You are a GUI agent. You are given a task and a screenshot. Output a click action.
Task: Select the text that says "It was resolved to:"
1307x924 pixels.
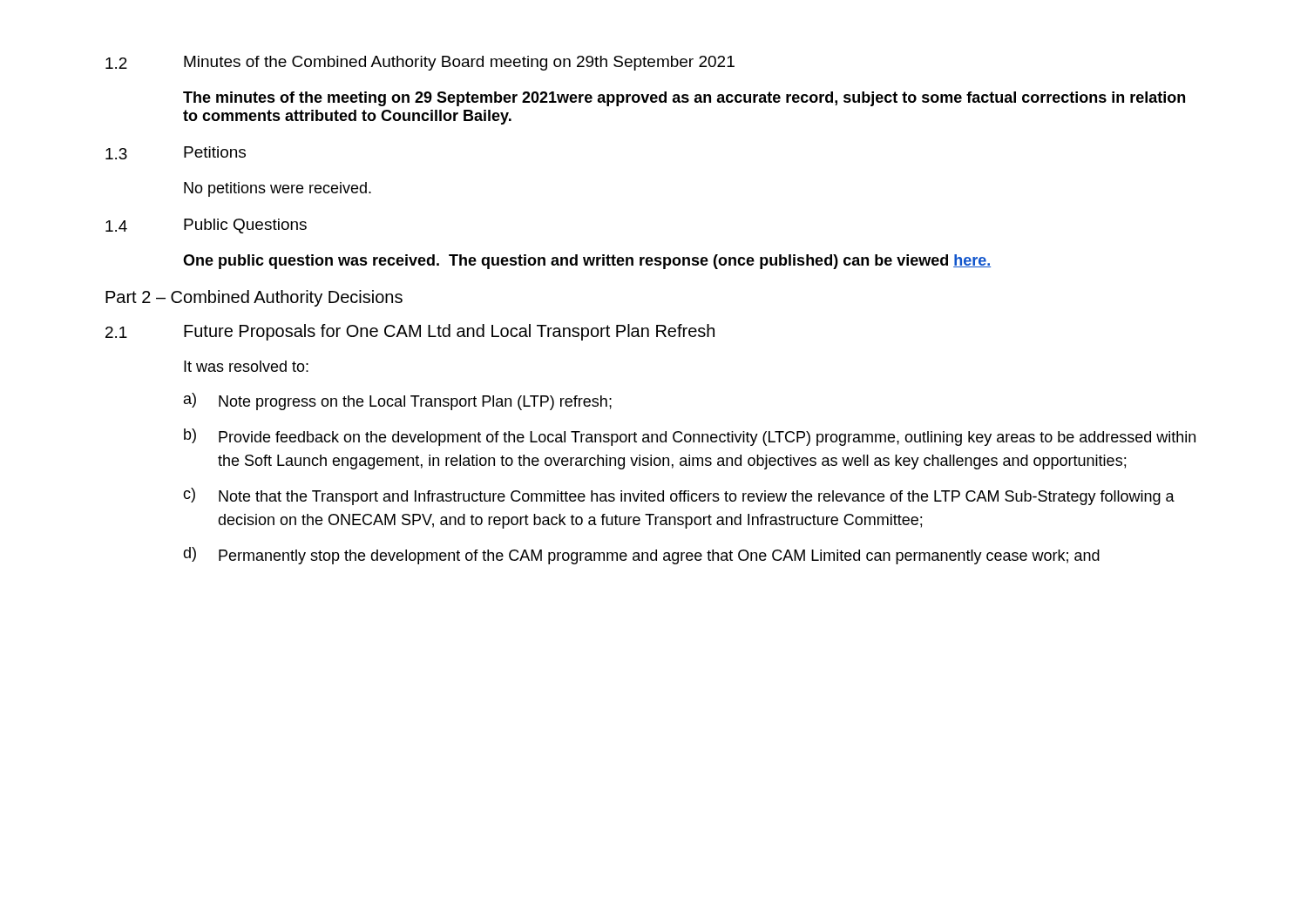[246, 367]
